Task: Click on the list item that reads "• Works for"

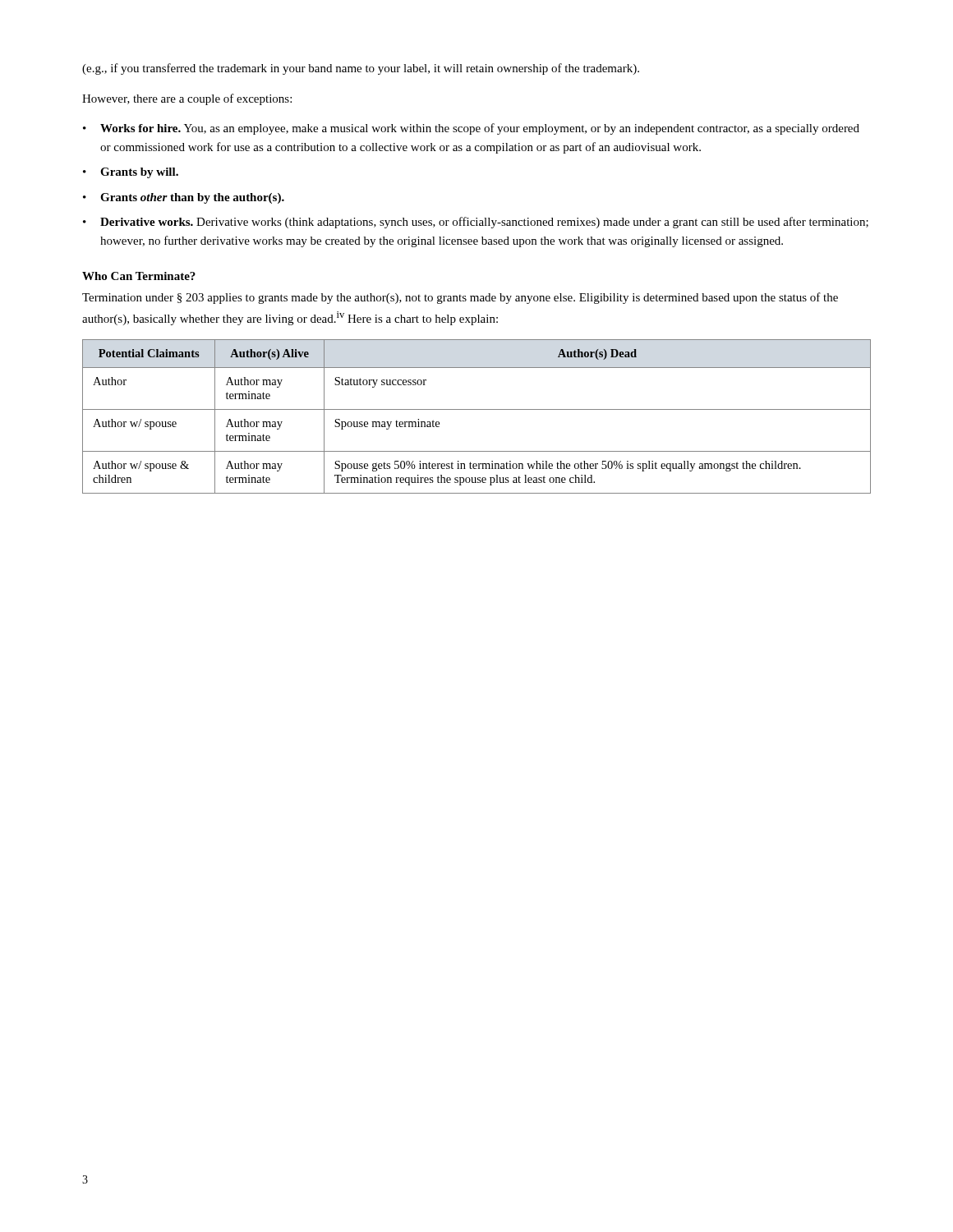Action: pyautogui.click(x=476, y=138)
